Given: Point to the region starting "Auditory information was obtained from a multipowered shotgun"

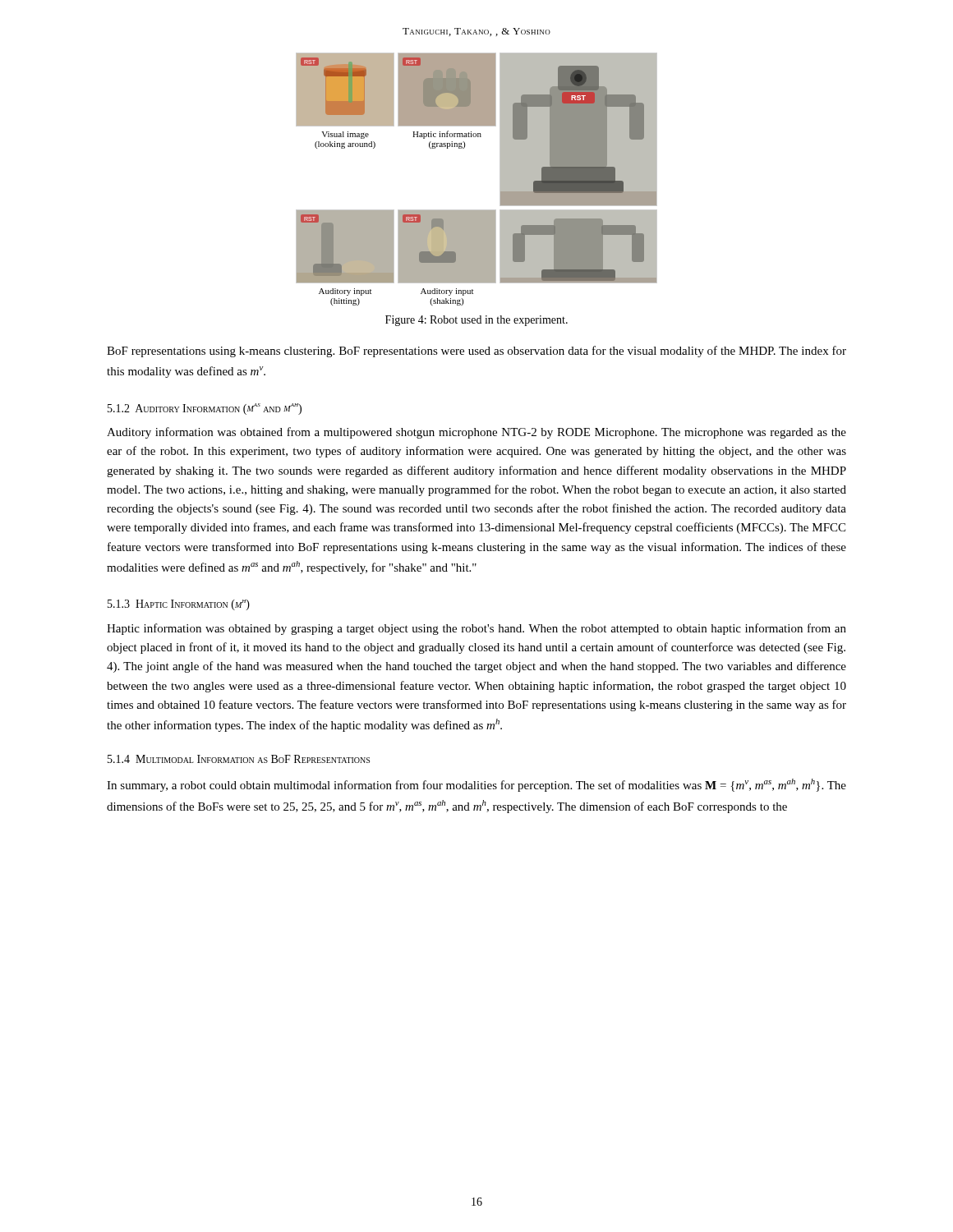Looking at the screenshot, I should pos(476,500).
